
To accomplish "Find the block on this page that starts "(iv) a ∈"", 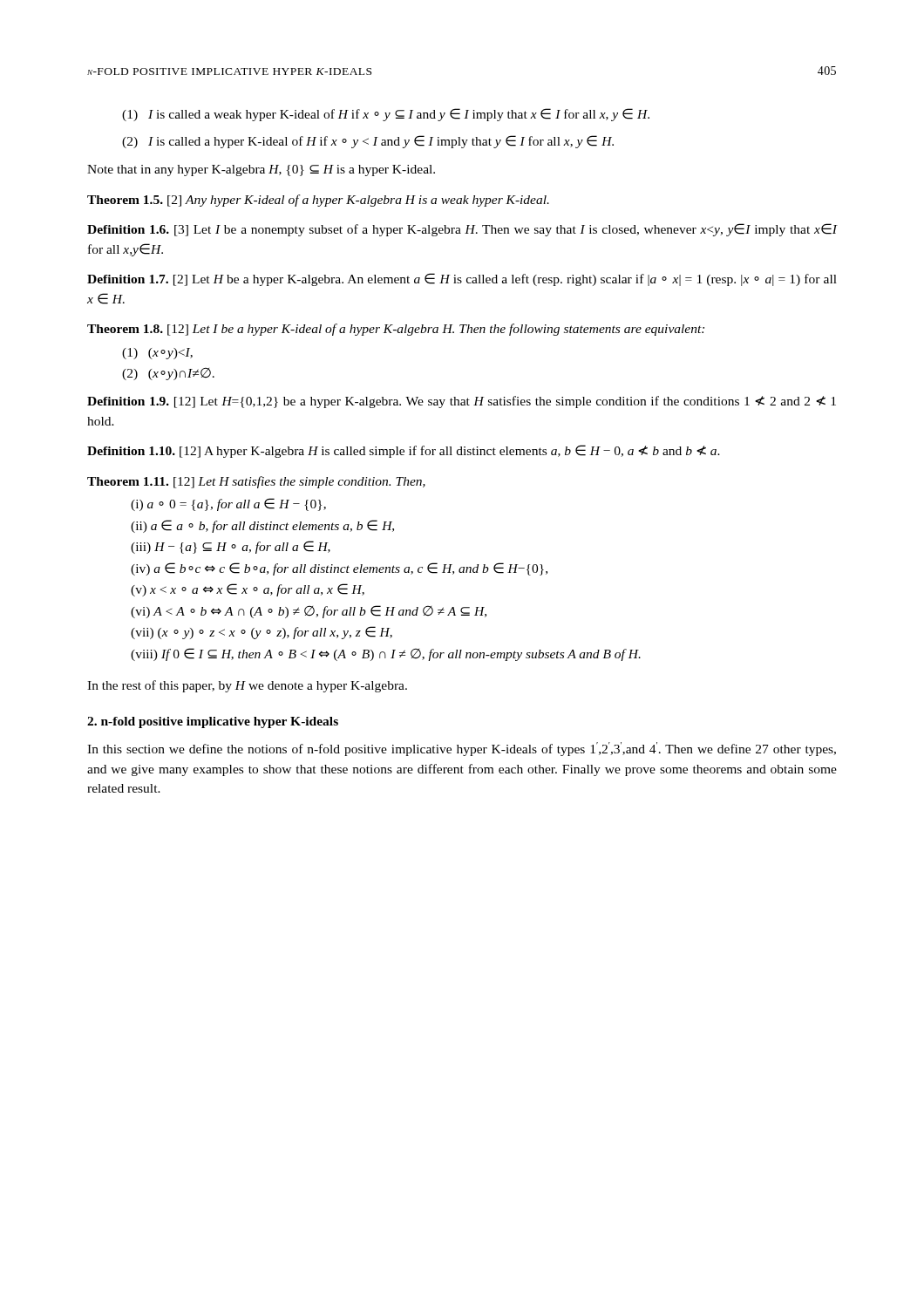I will (x=340, y=568).
